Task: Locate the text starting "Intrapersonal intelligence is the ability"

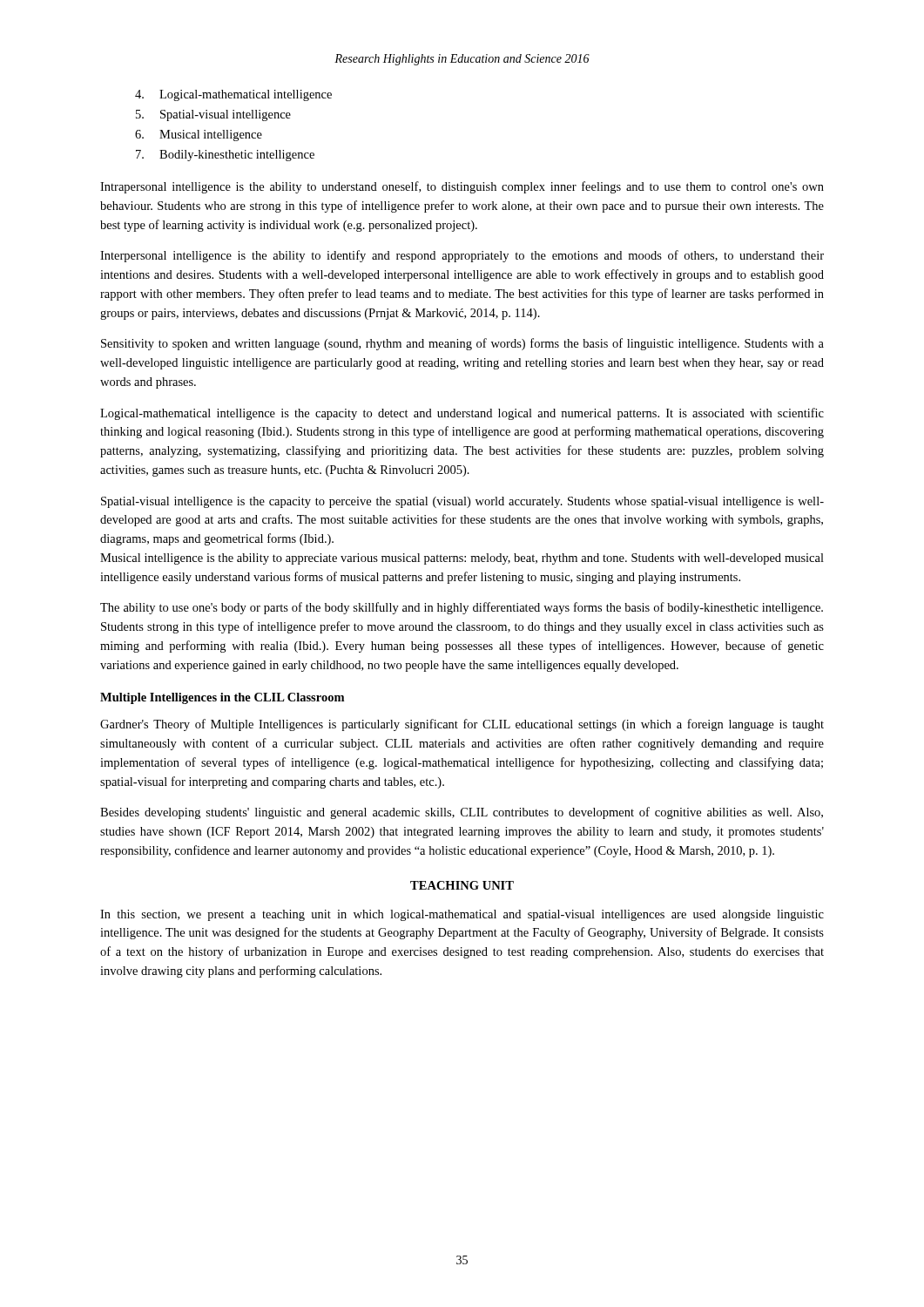Action: 462,205
